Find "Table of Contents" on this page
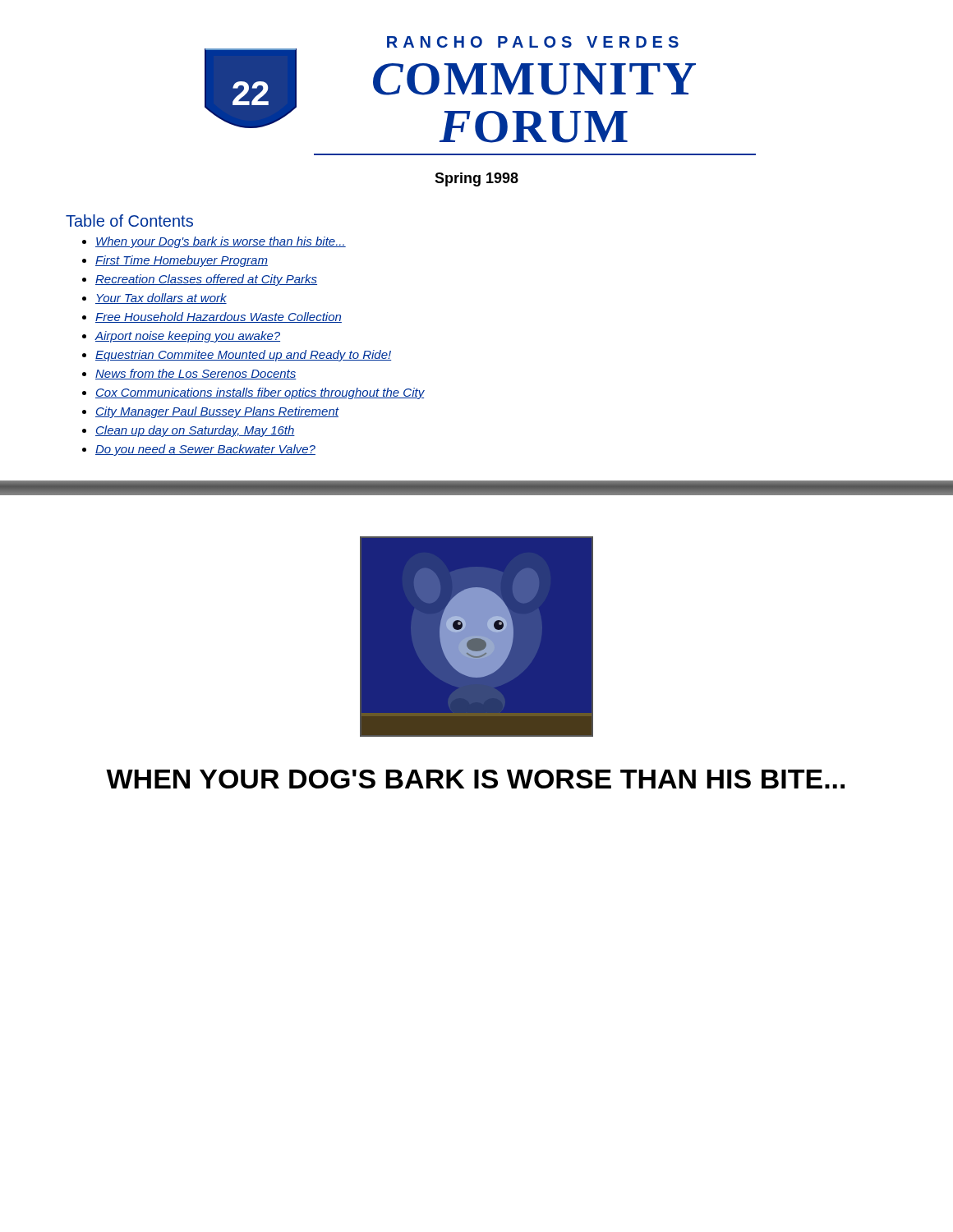The width and height of the screenshot is (953, 1232). tap(130, 221)
